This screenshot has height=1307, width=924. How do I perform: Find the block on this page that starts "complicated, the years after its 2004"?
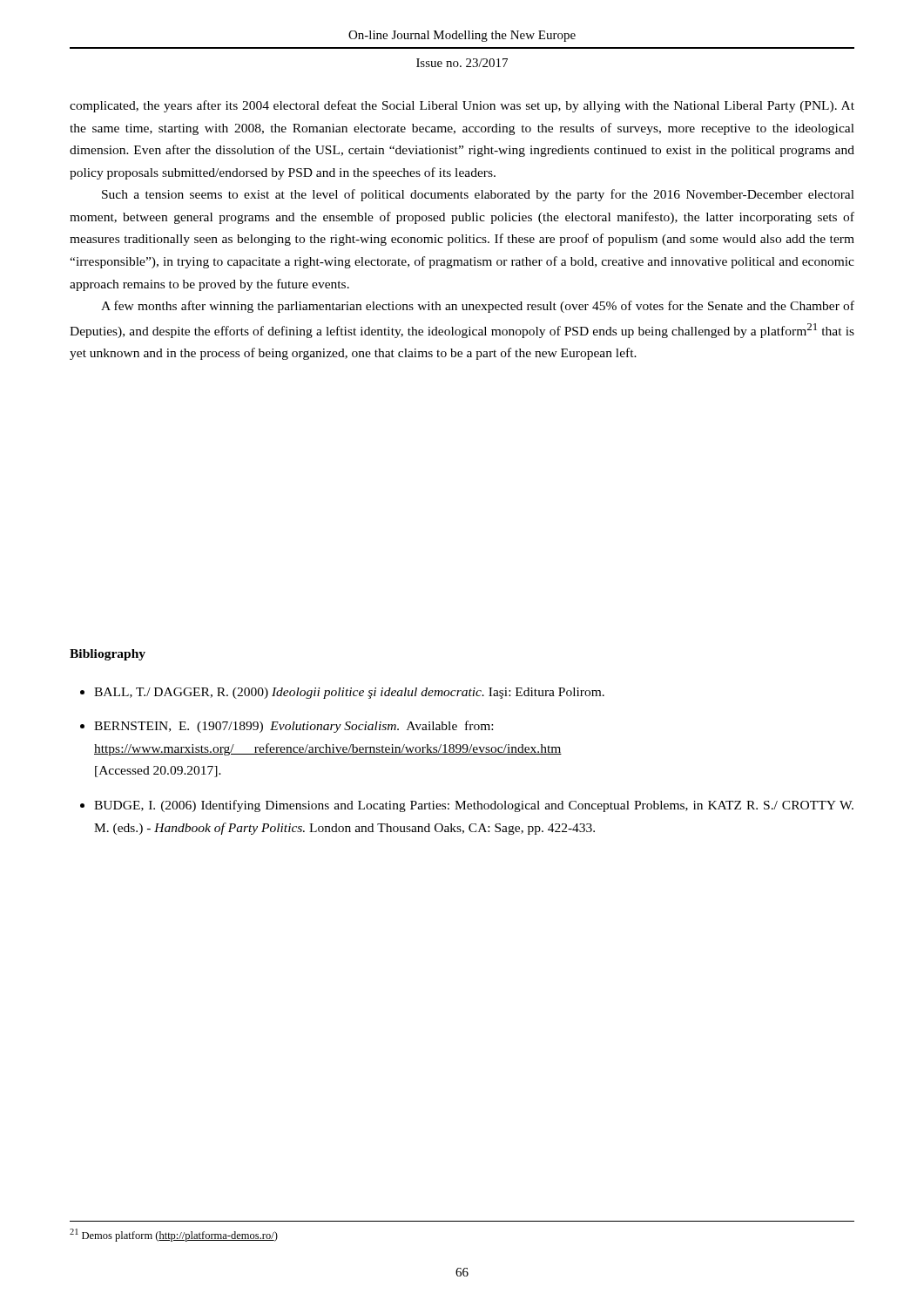pos(462,139)
